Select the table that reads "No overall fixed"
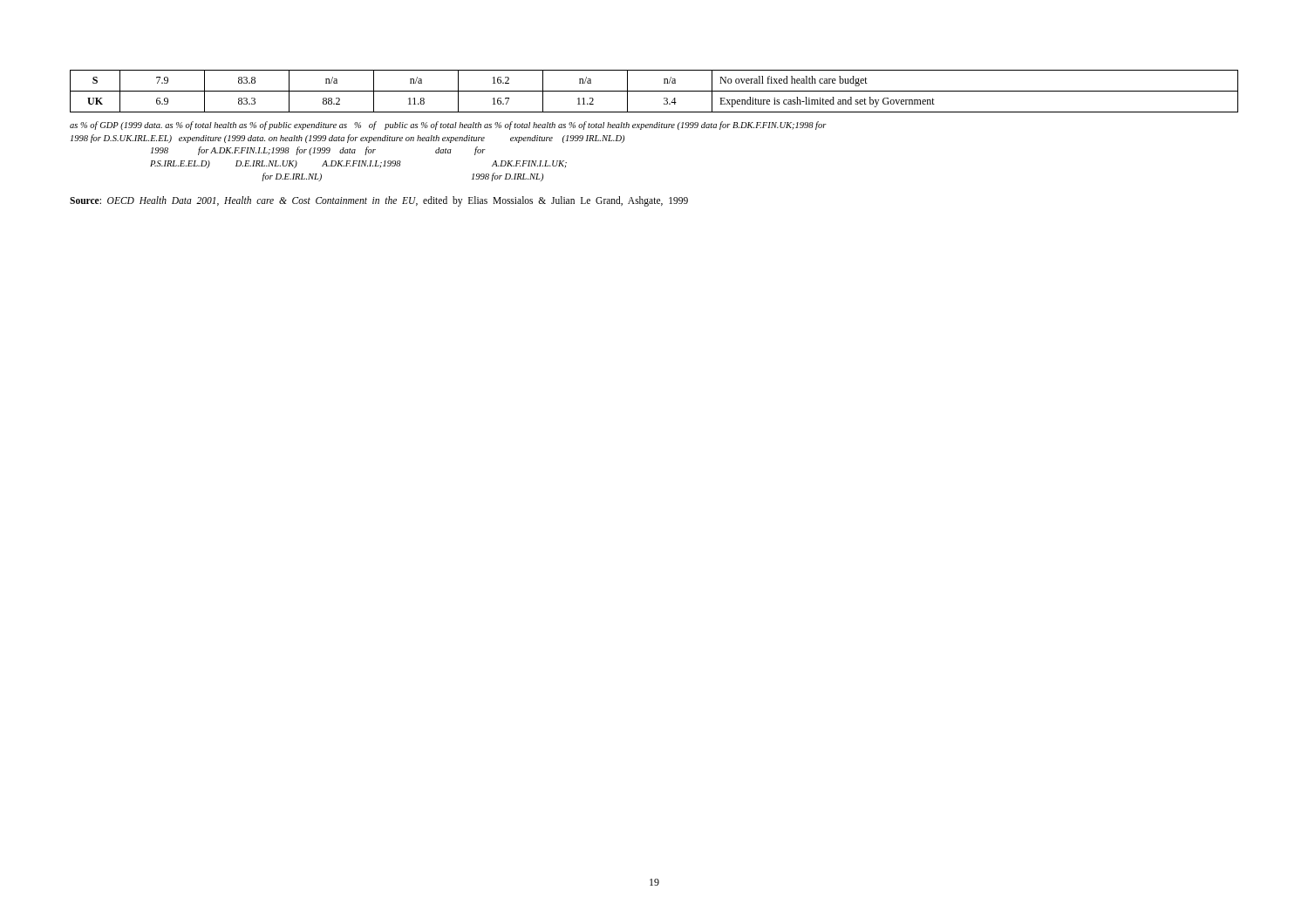The image size is (1308, 924). click(654, 91)
